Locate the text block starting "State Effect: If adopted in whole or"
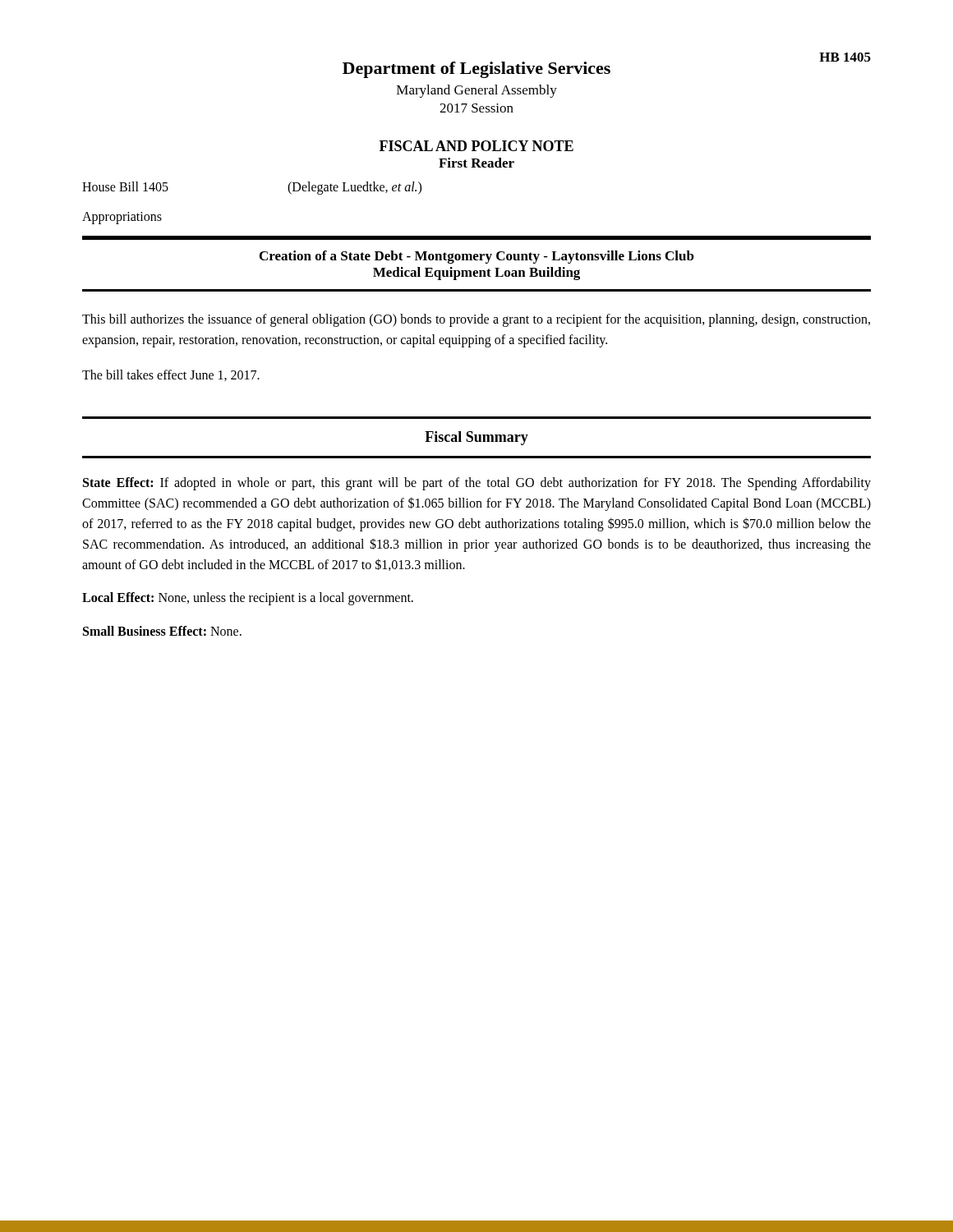This screenshot has height=1232, width=953. [x=476, y=524]
